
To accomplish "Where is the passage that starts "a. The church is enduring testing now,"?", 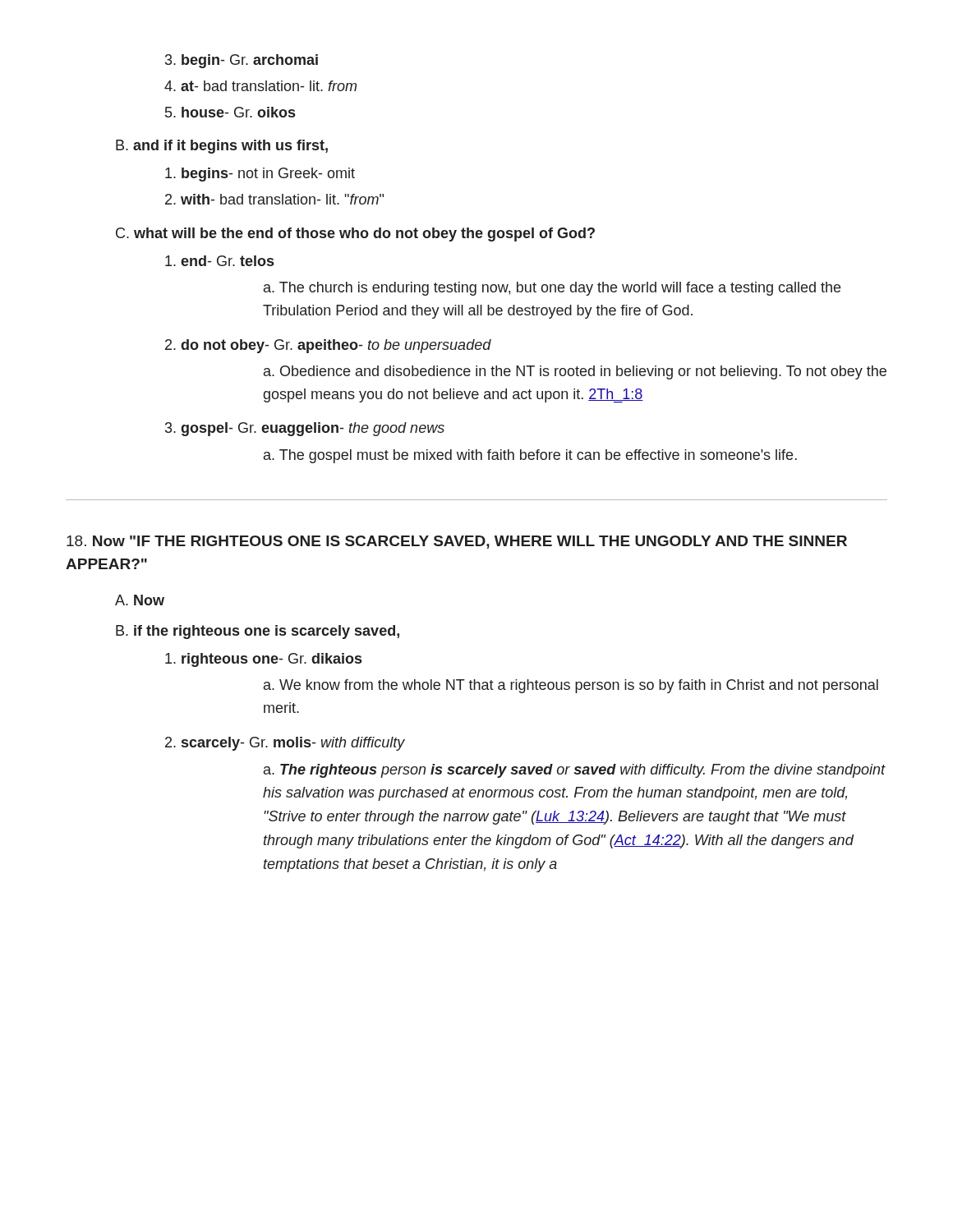I will 552,299.
